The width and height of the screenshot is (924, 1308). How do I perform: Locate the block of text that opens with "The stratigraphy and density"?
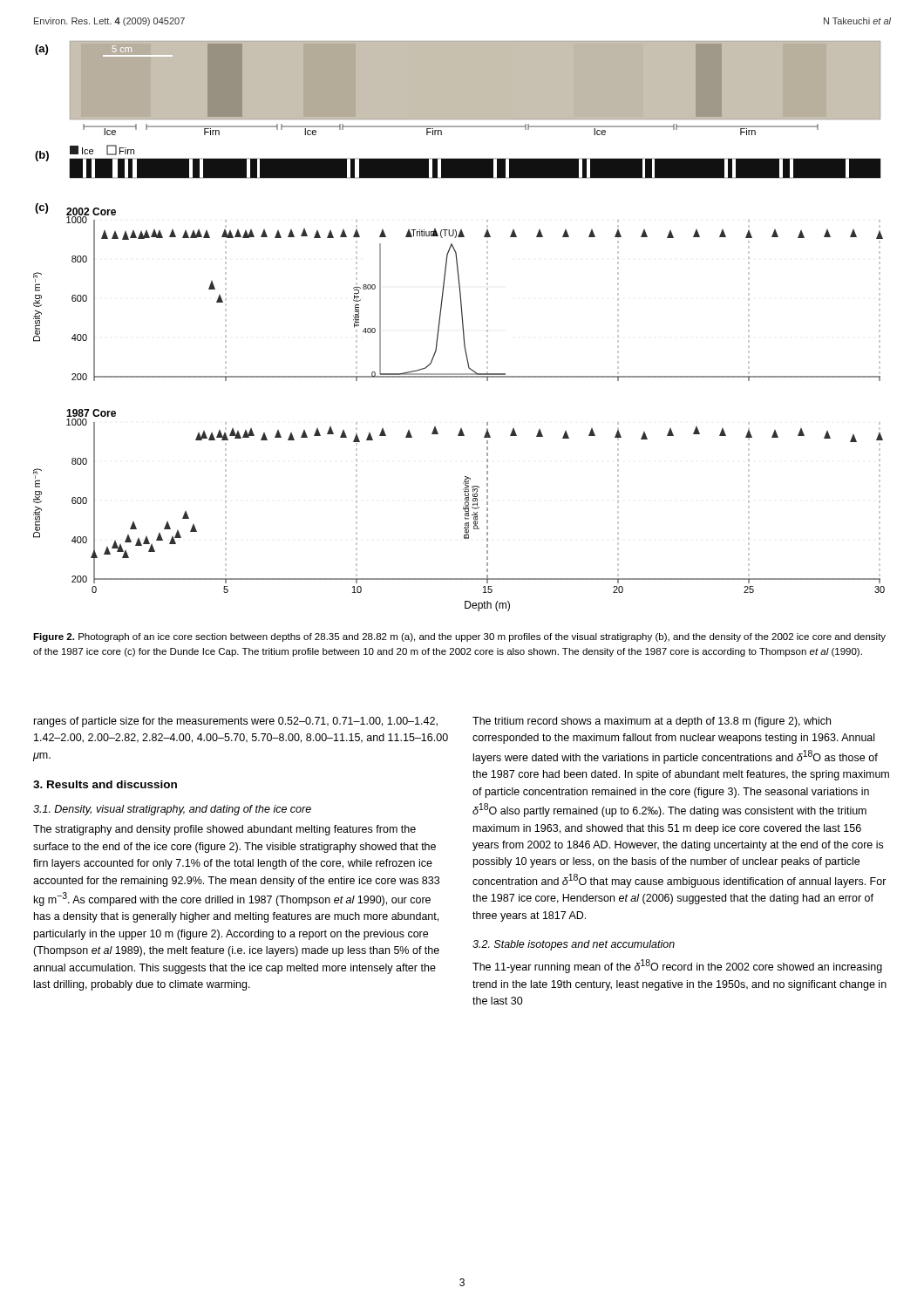coord(236,907)
